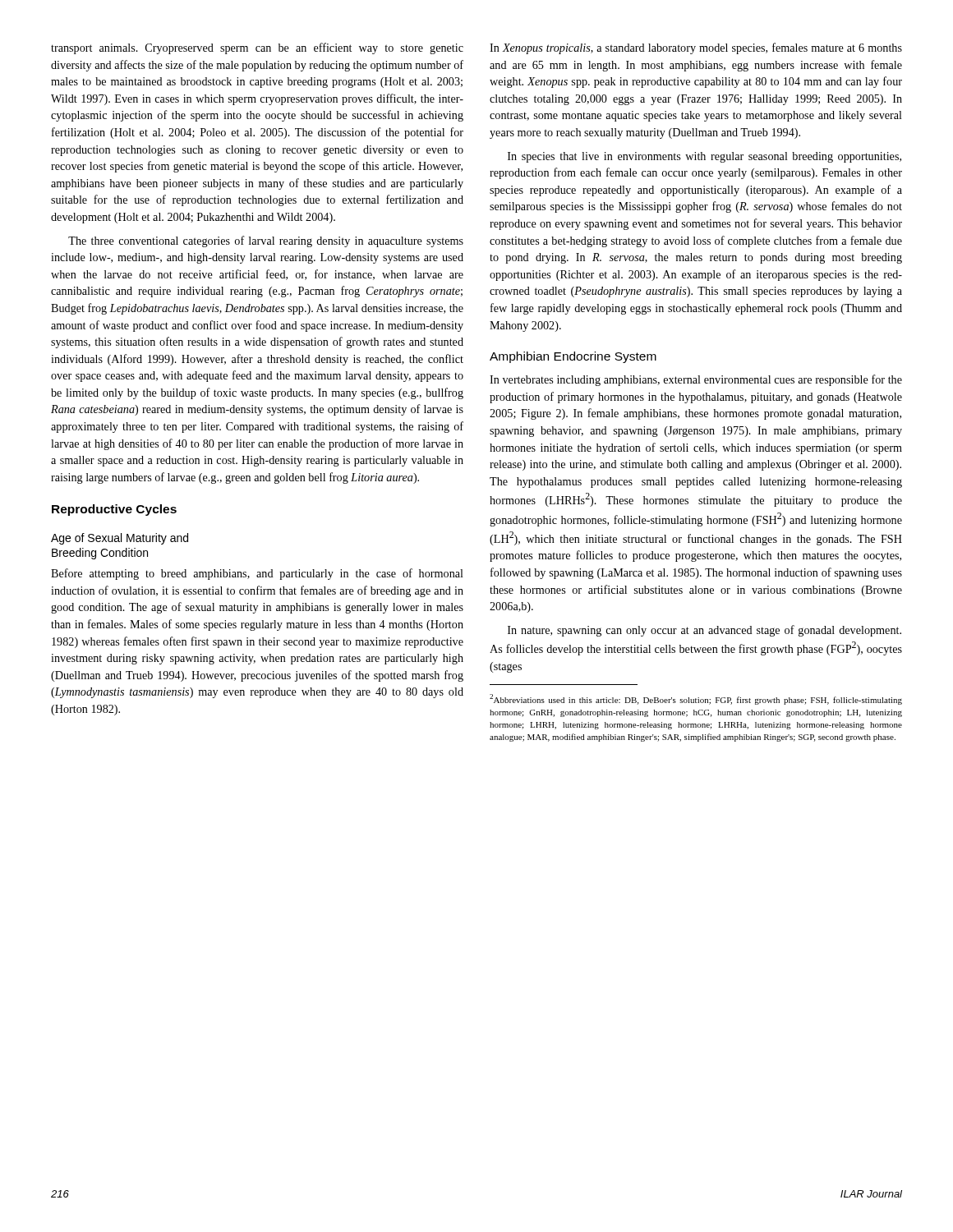Locate the block starting "In nature, spawning can only"
This screenshot has height=1232, width=953.
pyautogui.click(x=696, y=648)
